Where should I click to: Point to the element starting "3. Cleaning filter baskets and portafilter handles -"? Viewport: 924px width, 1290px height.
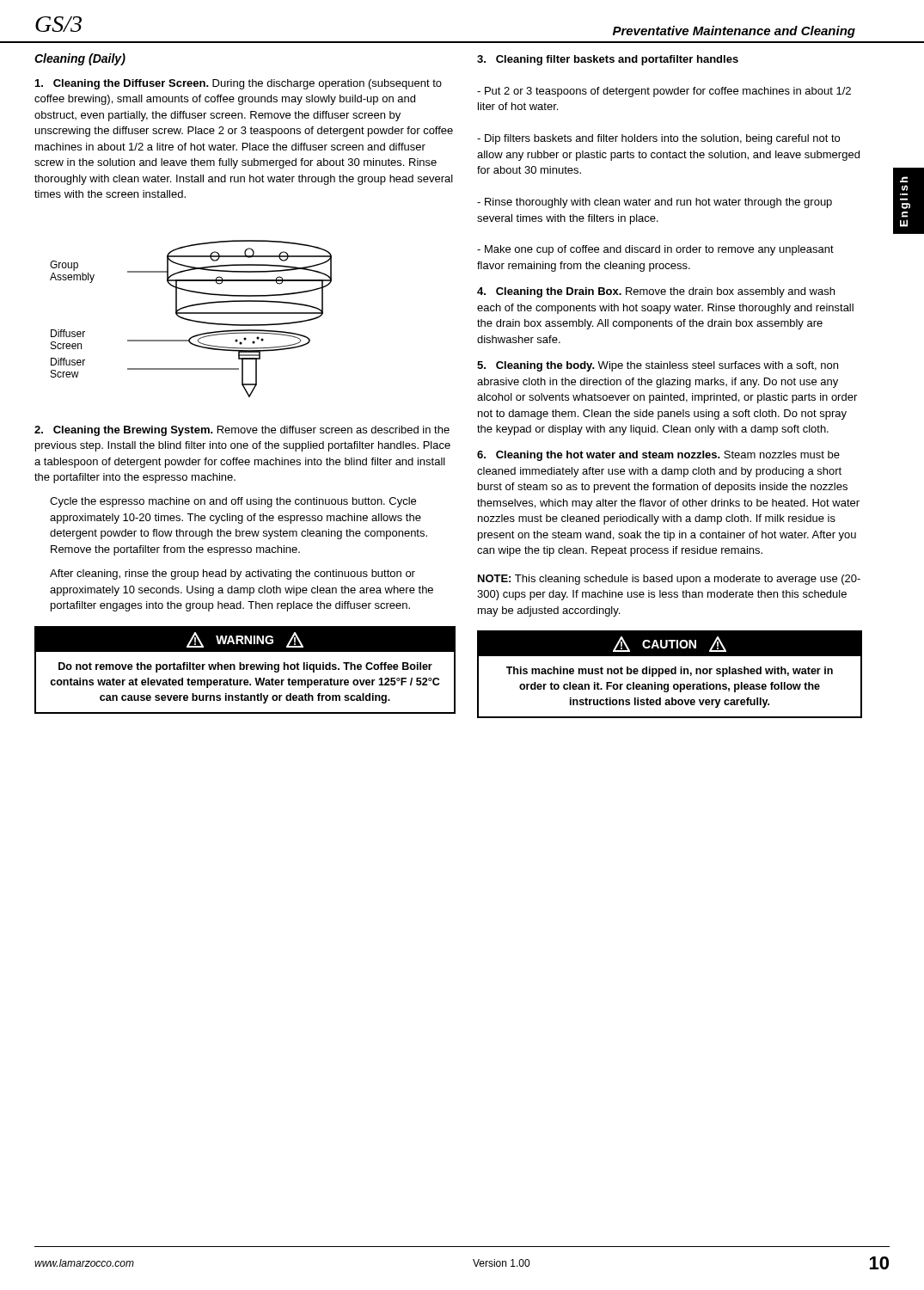coord(669,162)
